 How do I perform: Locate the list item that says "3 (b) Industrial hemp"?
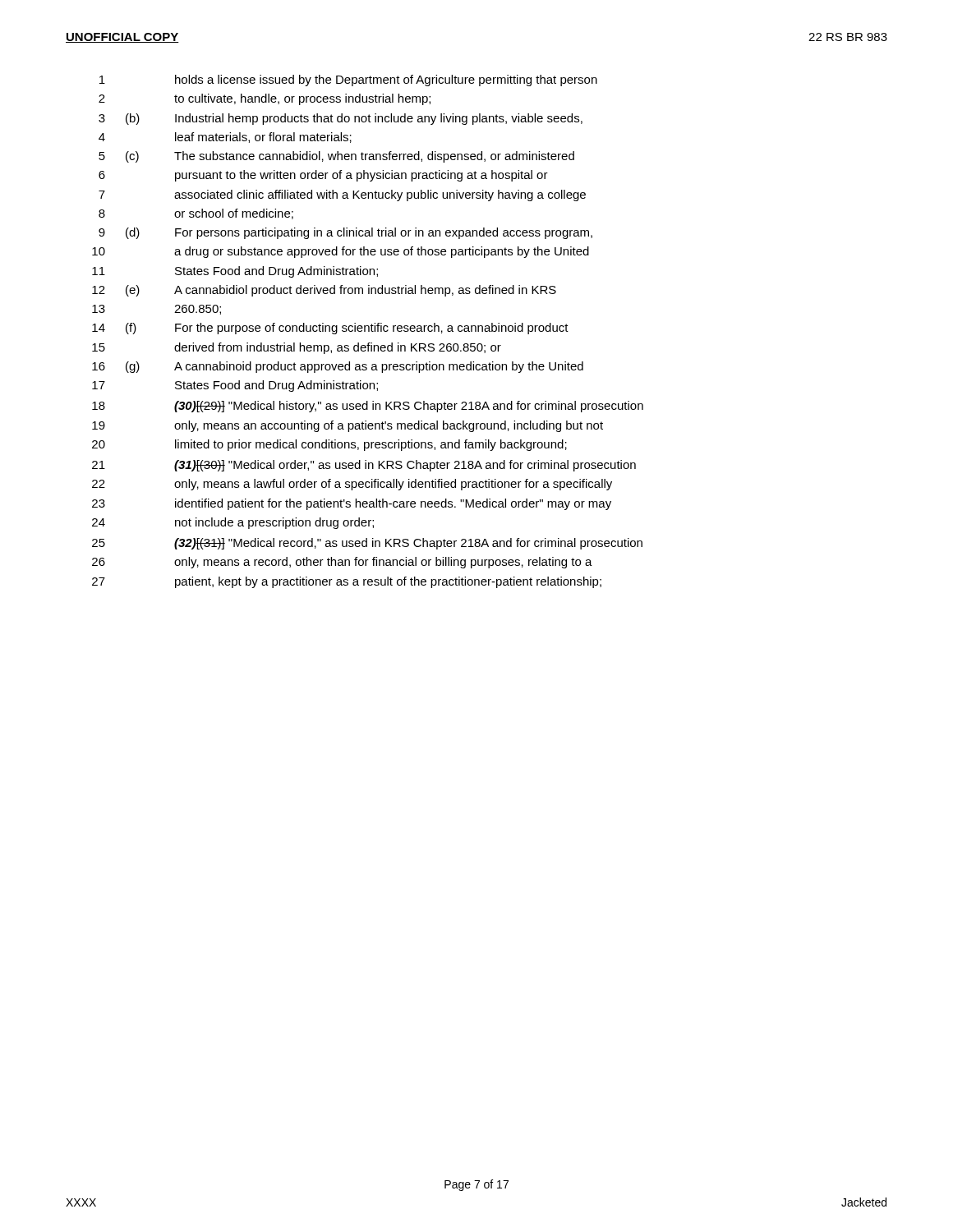click(x=476, y=118)
